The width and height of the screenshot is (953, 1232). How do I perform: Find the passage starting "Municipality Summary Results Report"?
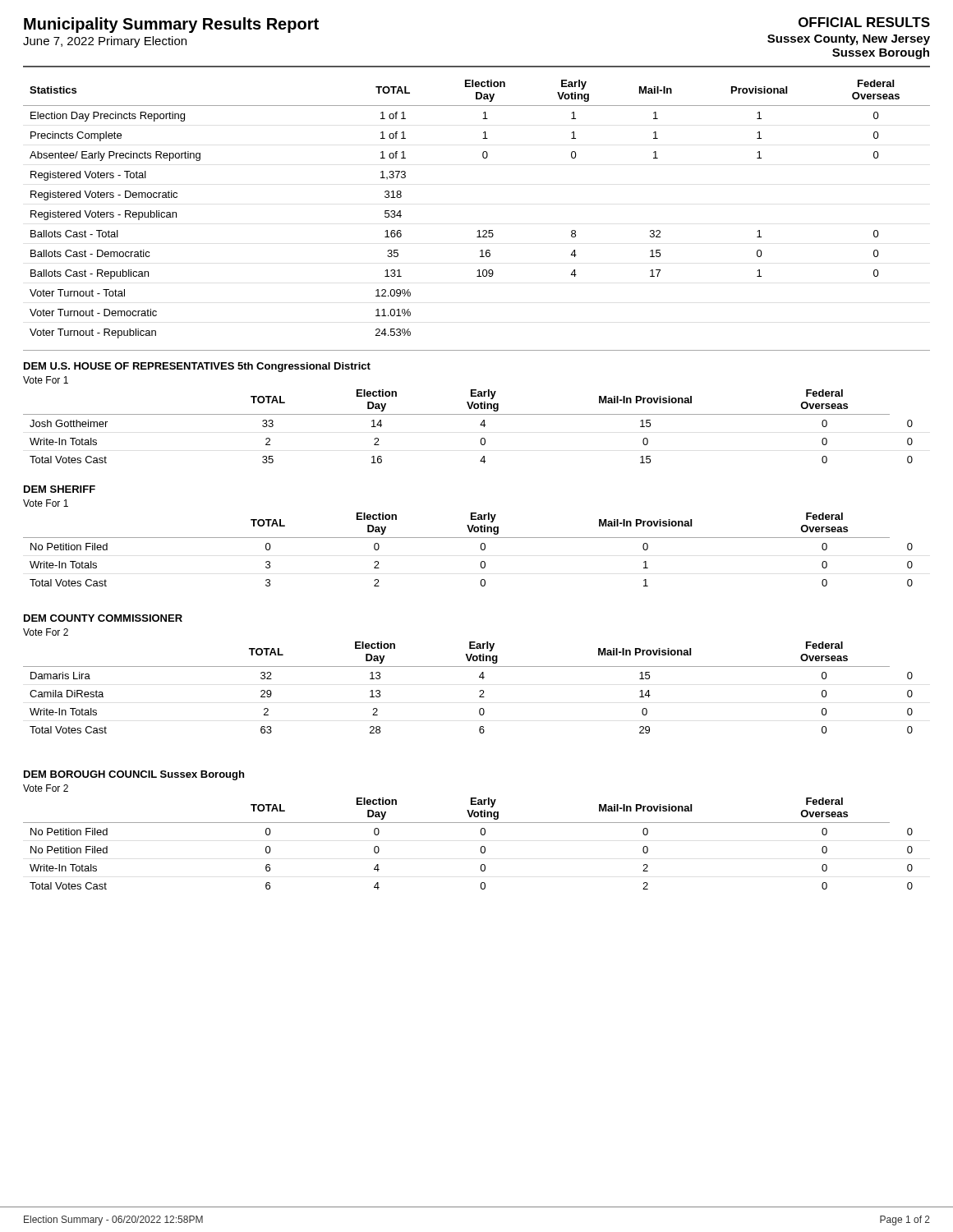click(x=171, y=31)
